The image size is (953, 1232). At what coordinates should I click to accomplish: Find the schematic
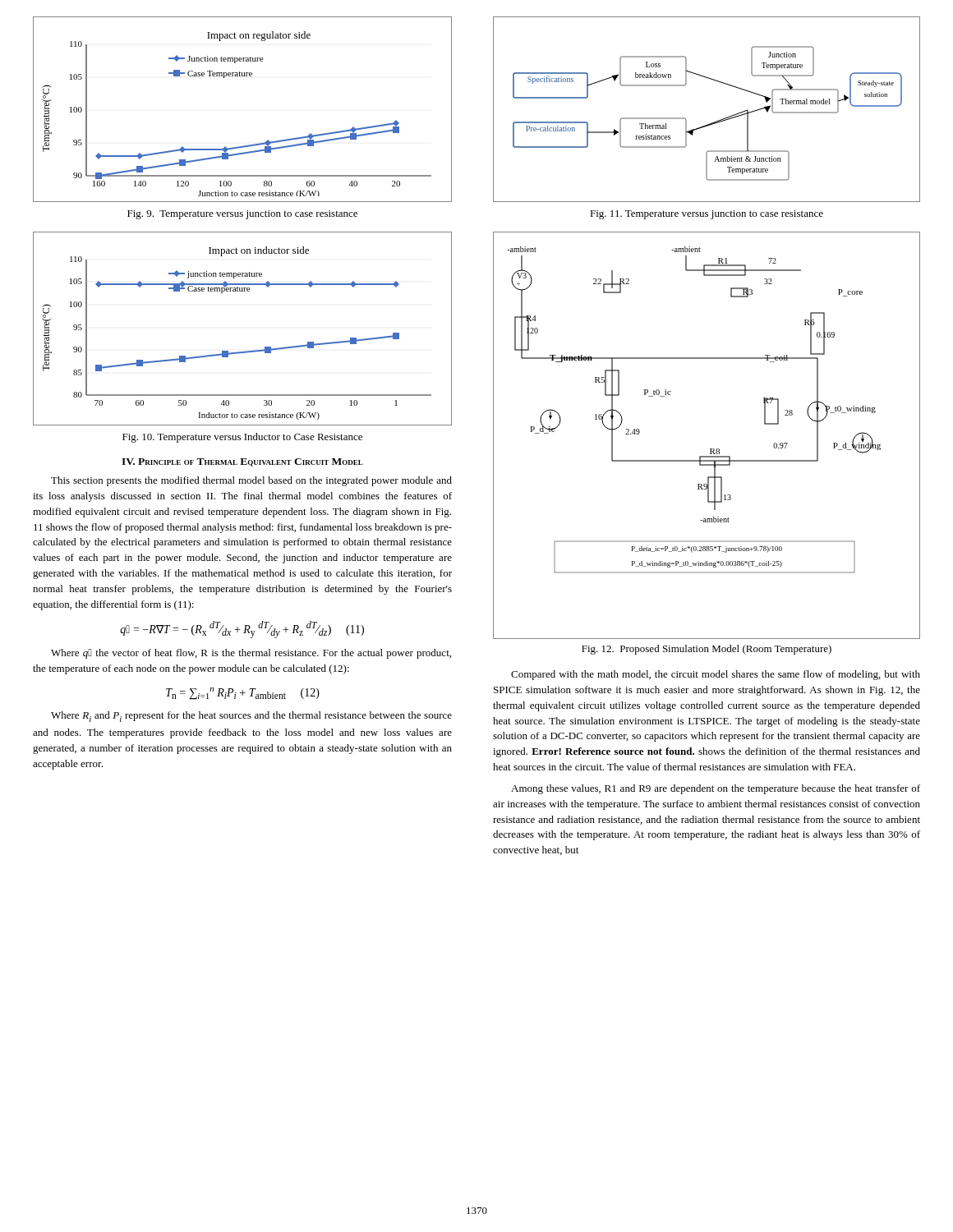coord(707,435)
